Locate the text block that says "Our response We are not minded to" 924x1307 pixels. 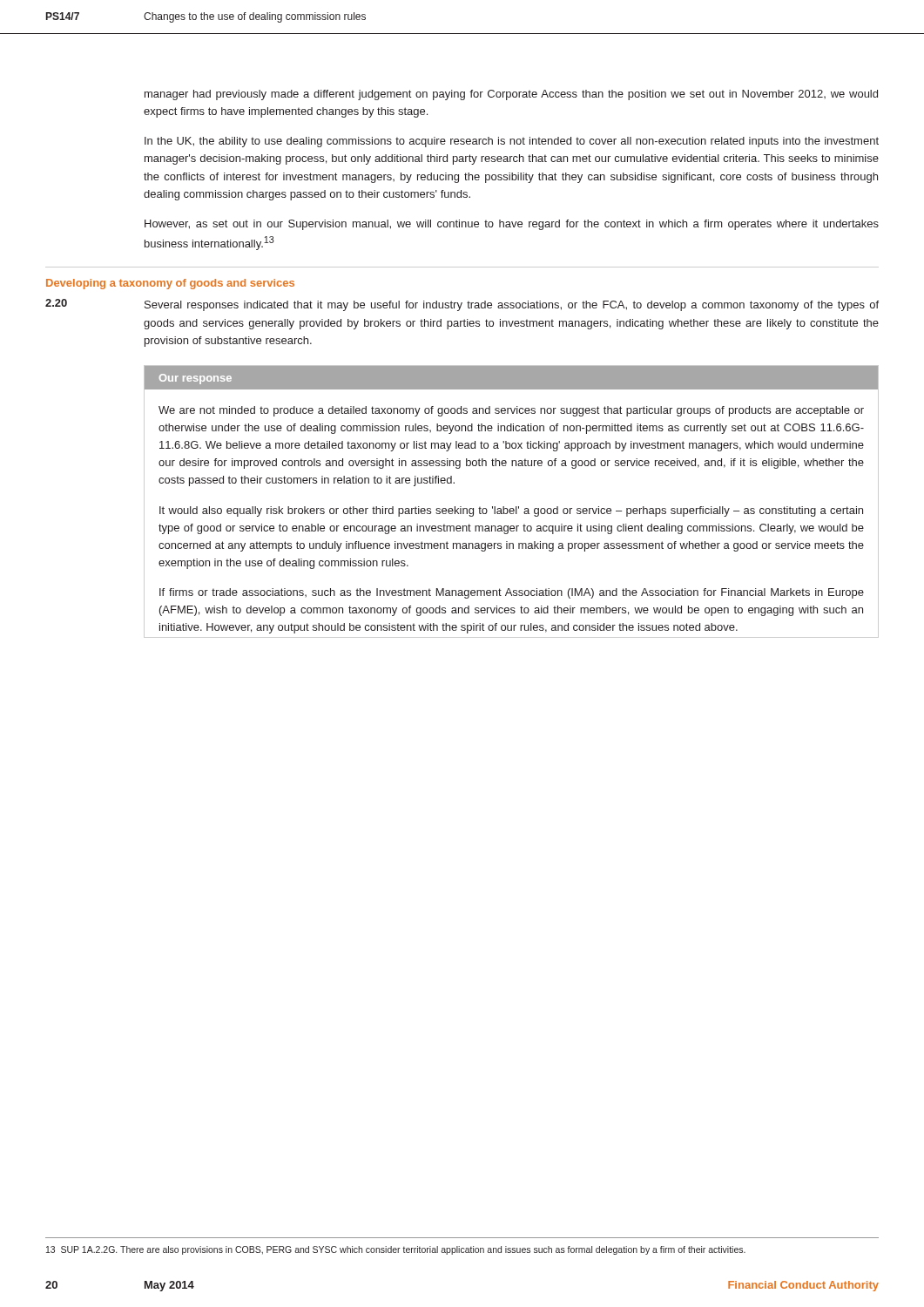tap(511, 501)
